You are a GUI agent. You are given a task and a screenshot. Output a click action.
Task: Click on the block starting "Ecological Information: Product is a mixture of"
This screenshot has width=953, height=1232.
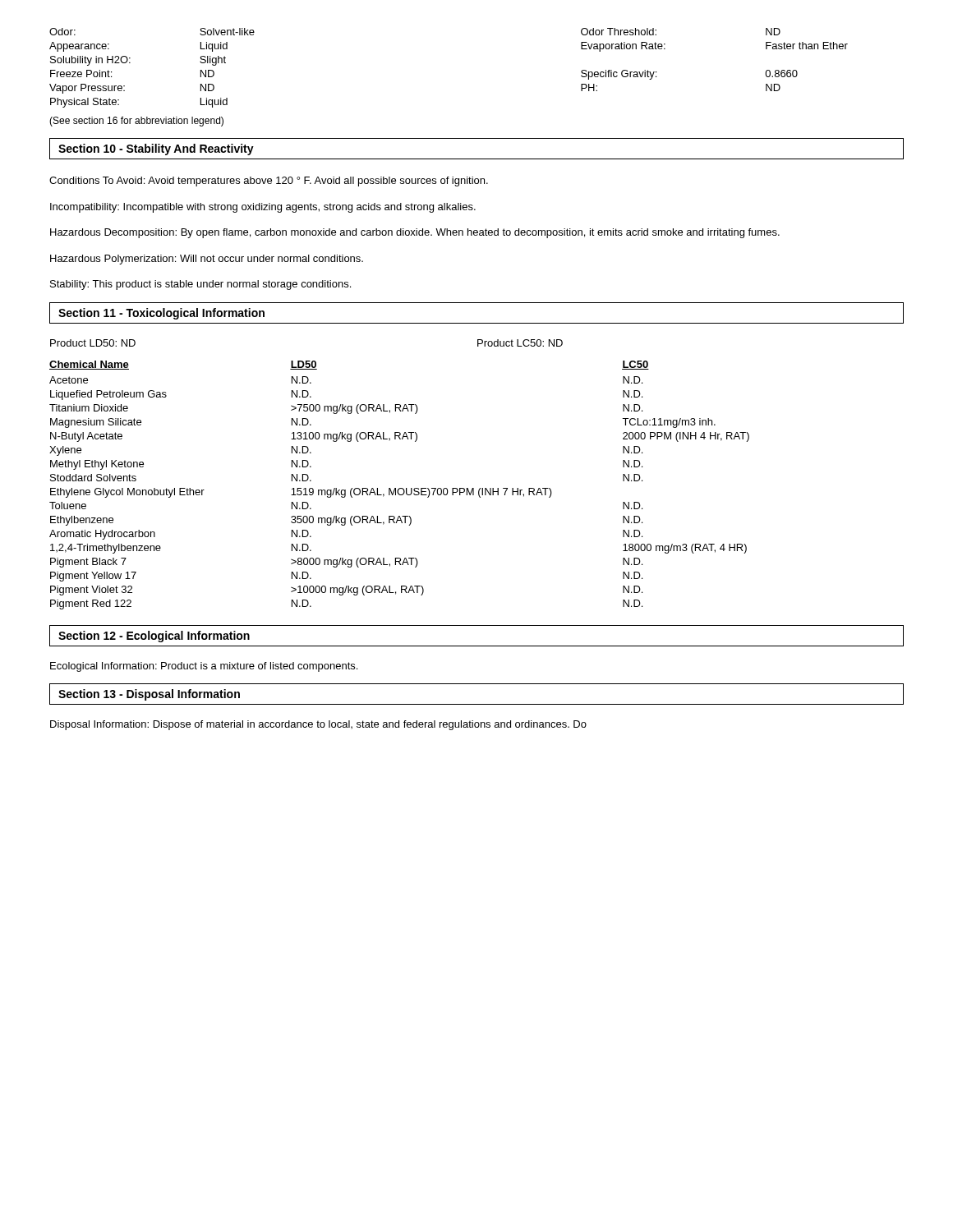pos(204,665)
